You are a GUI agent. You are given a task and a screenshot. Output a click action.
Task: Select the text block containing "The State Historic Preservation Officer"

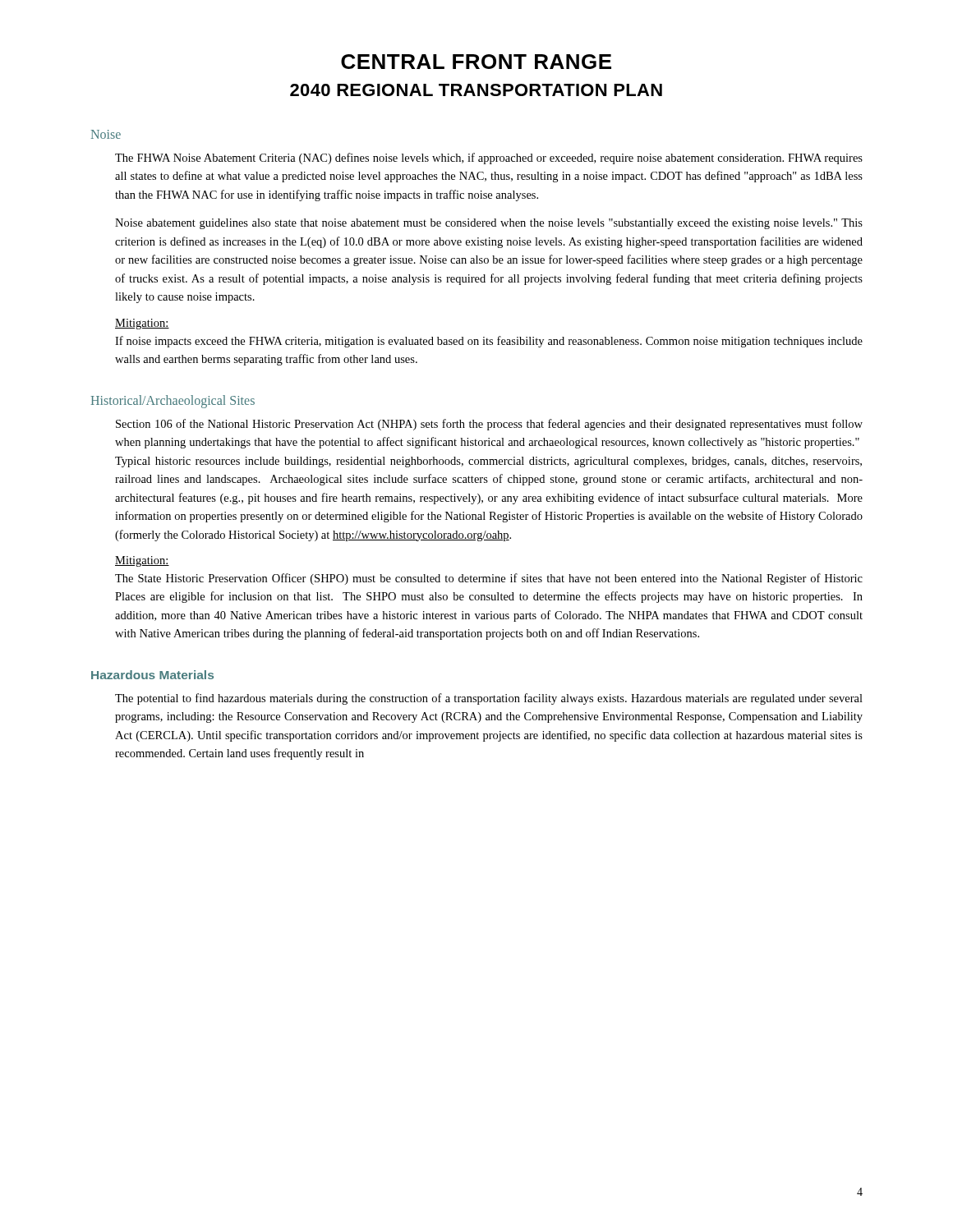(x=489, y=606)
